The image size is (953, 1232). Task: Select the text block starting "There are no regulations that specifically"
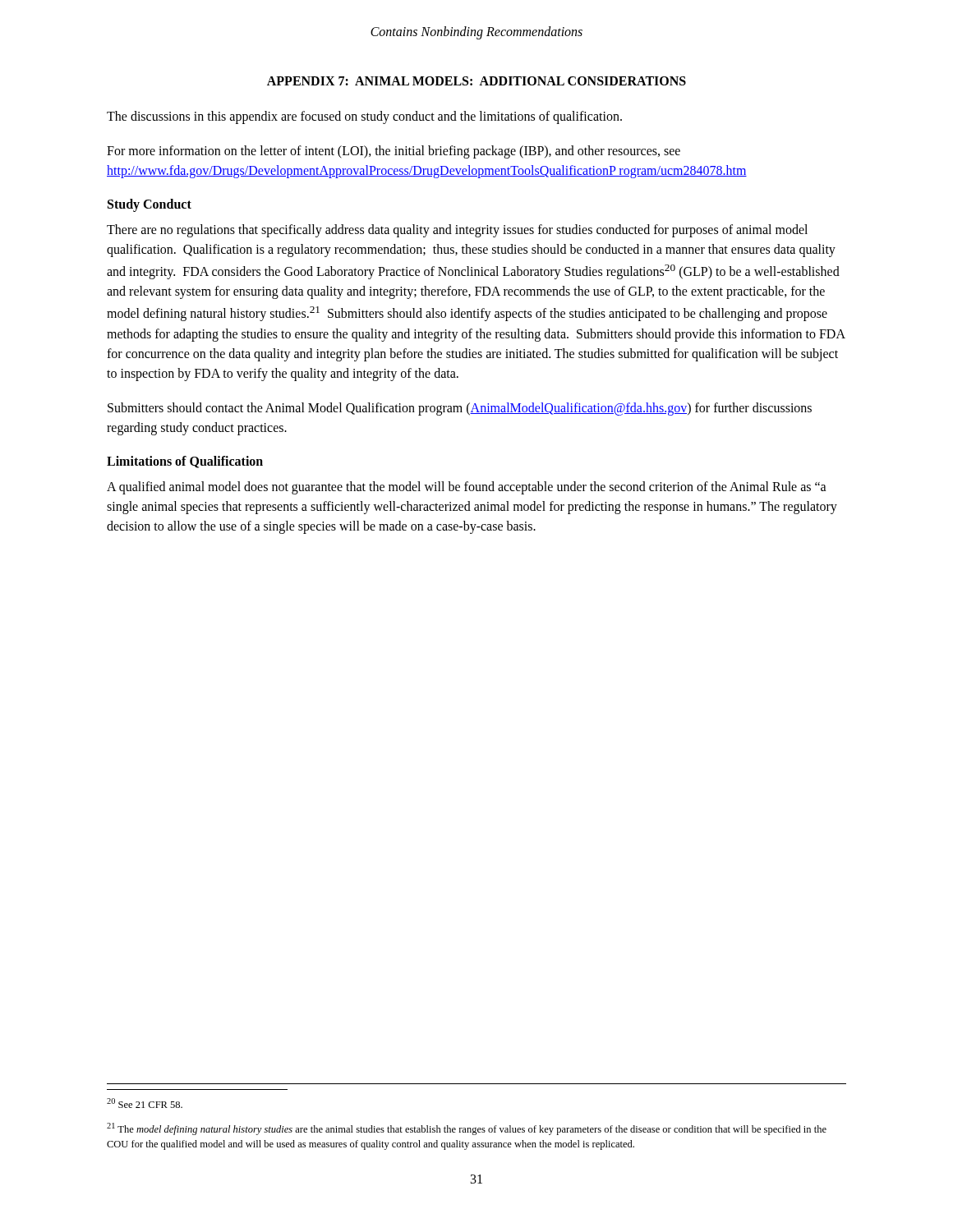[x=476, y=301]
